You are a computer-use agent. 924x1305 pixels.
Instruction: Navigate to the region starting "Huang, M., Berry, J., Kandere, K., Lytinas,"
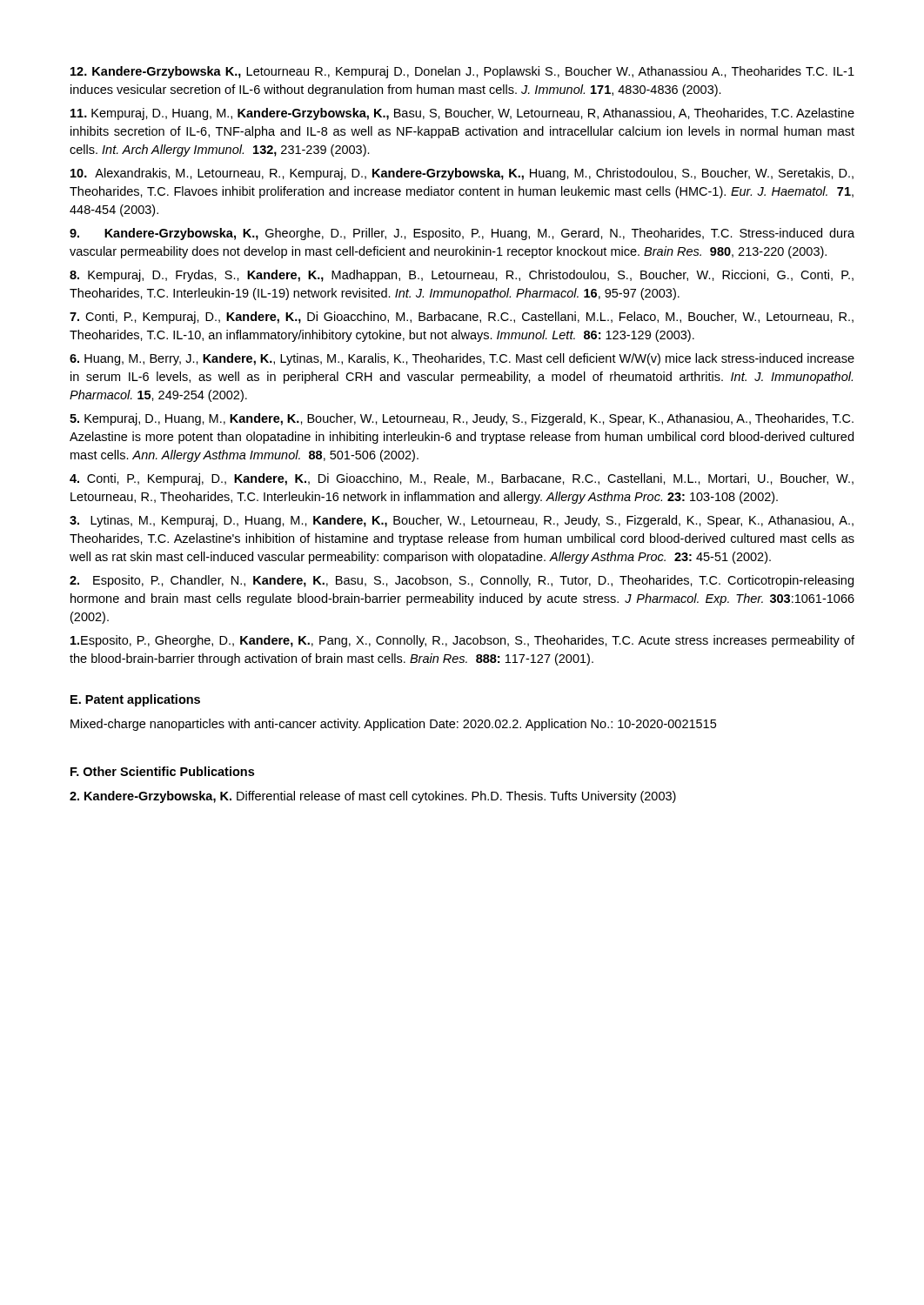pyautogui.click(x=462, y=377)
